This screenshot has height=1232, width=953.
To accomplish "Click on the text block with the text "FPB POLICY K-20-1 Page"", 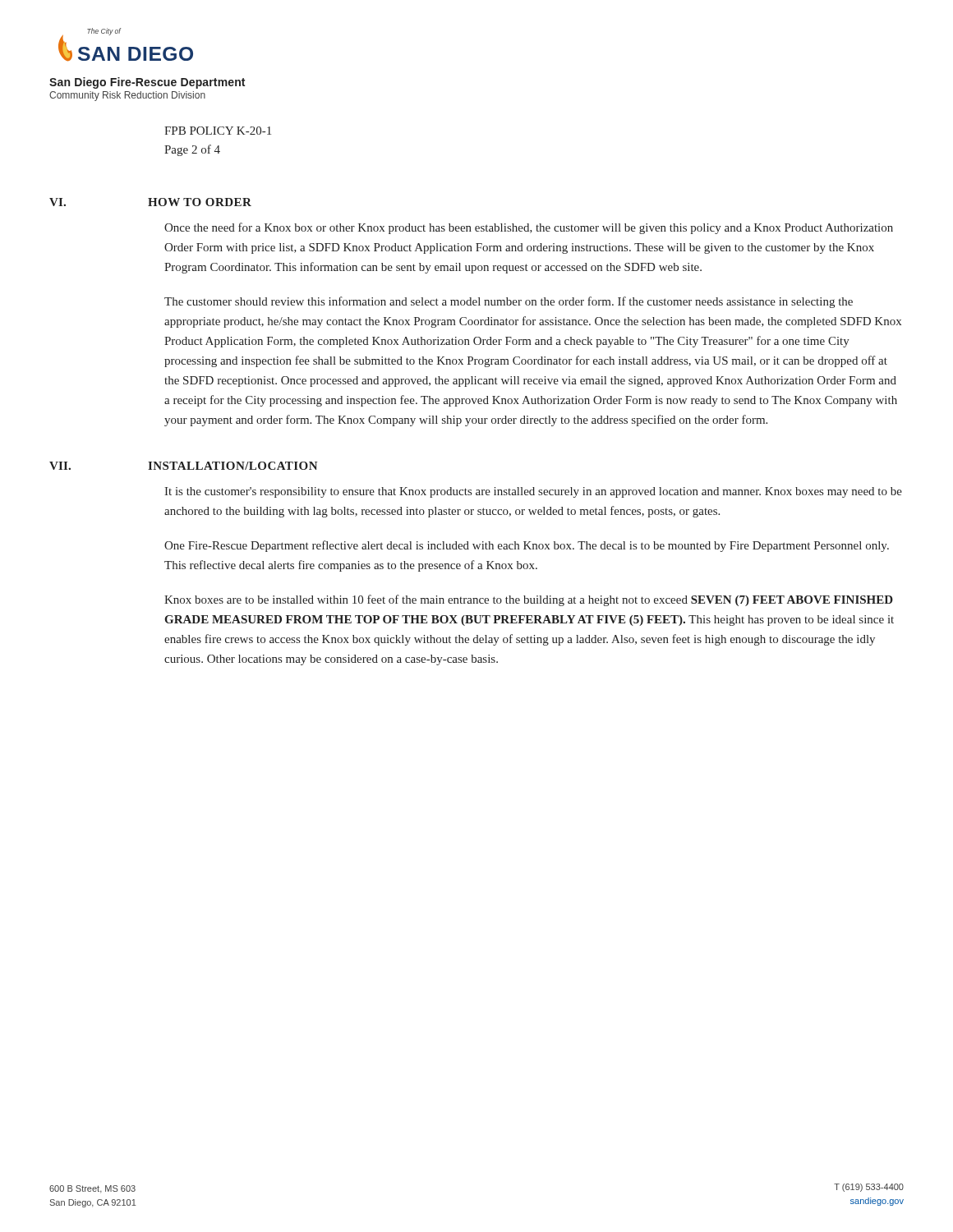I will (218, 140).
